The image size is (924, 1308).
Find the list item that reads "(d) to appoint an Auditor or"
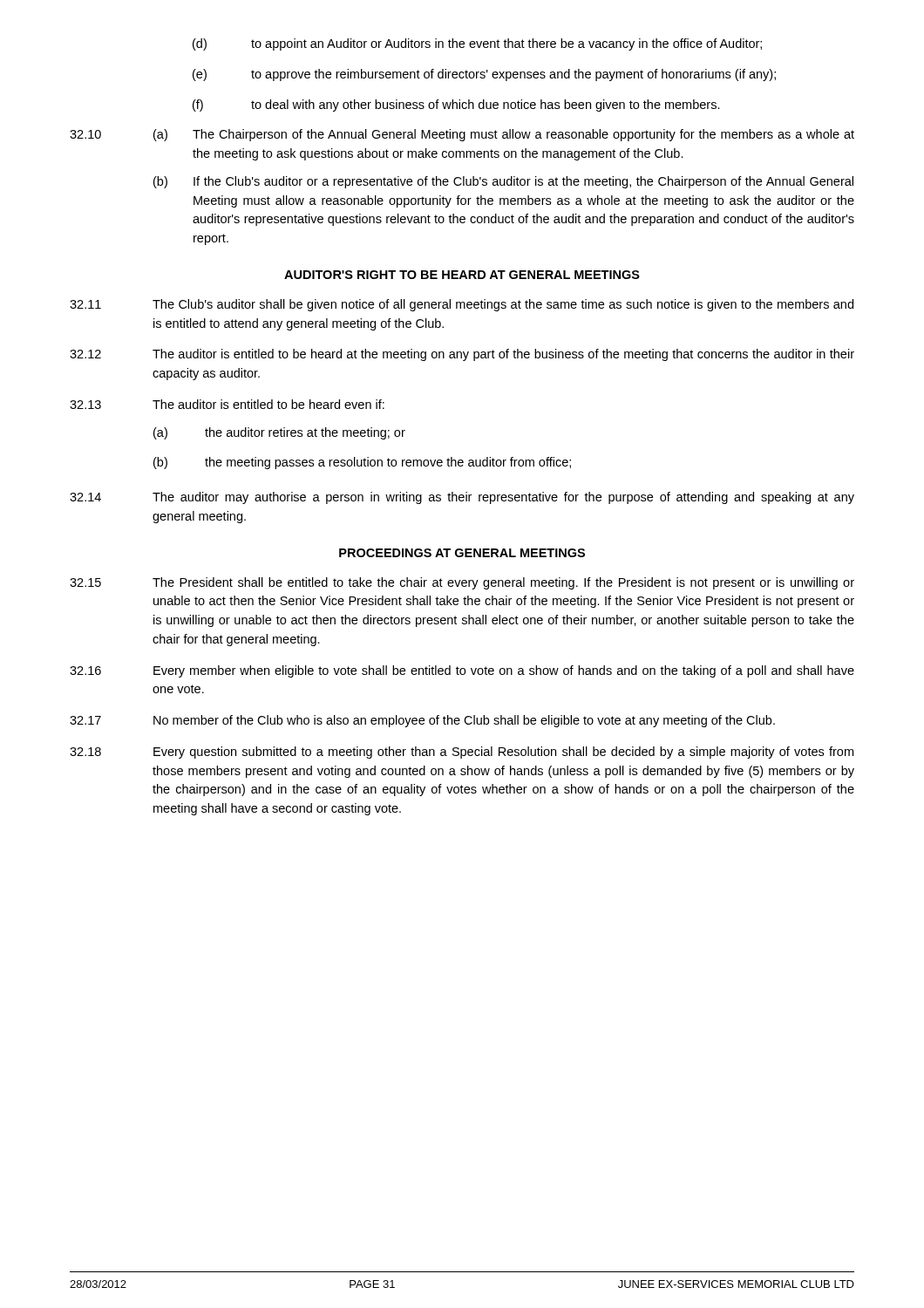pos(523,44)
